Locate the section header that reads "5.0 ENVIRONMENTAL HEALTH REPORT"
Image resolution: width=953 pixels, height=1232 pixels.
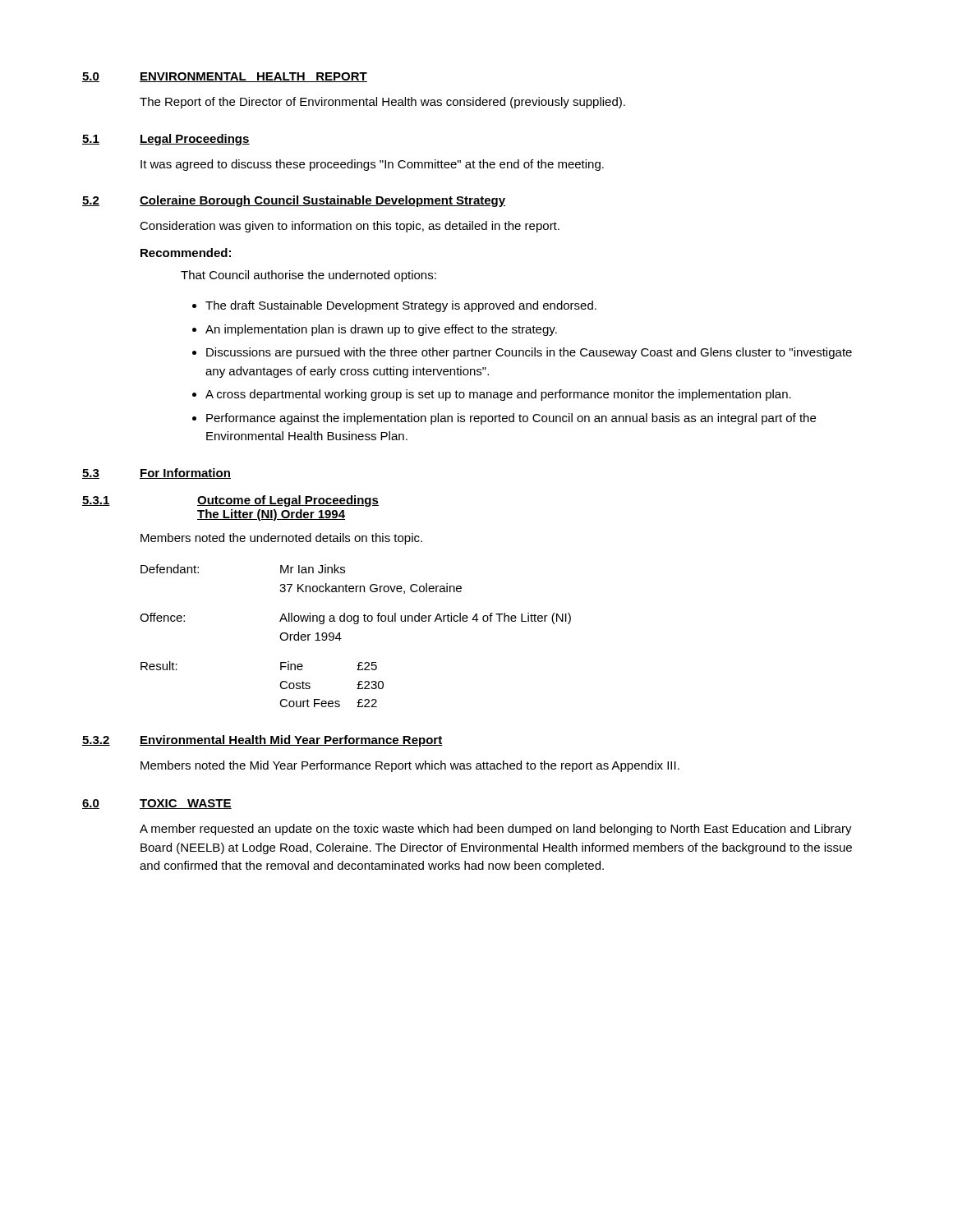pyautogui.click(x=225, y=76)
